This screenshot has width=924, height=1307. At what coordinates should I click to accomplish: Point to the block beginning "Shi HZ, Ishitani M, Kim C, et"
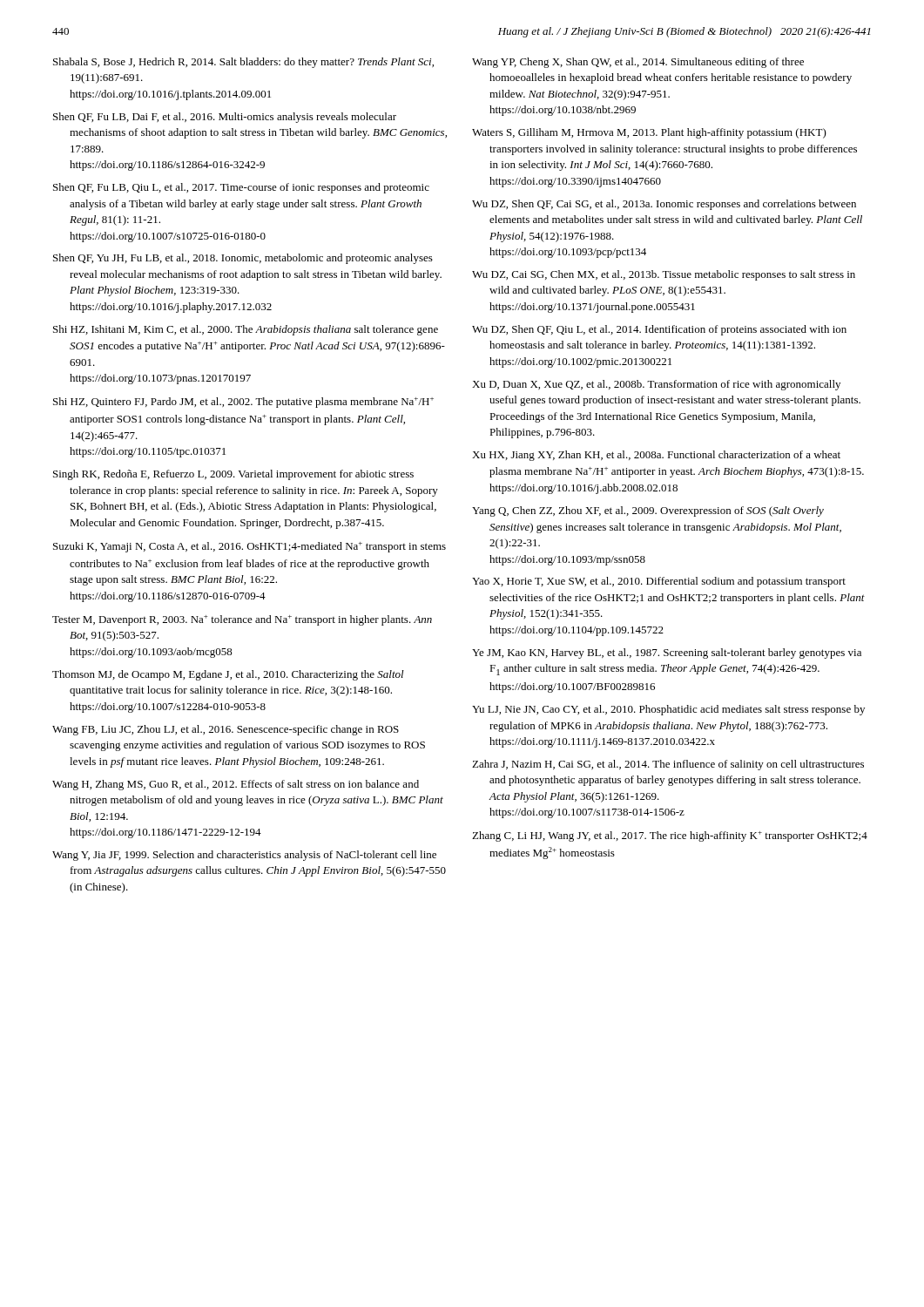pyautogui.click(x=249, y=353)
